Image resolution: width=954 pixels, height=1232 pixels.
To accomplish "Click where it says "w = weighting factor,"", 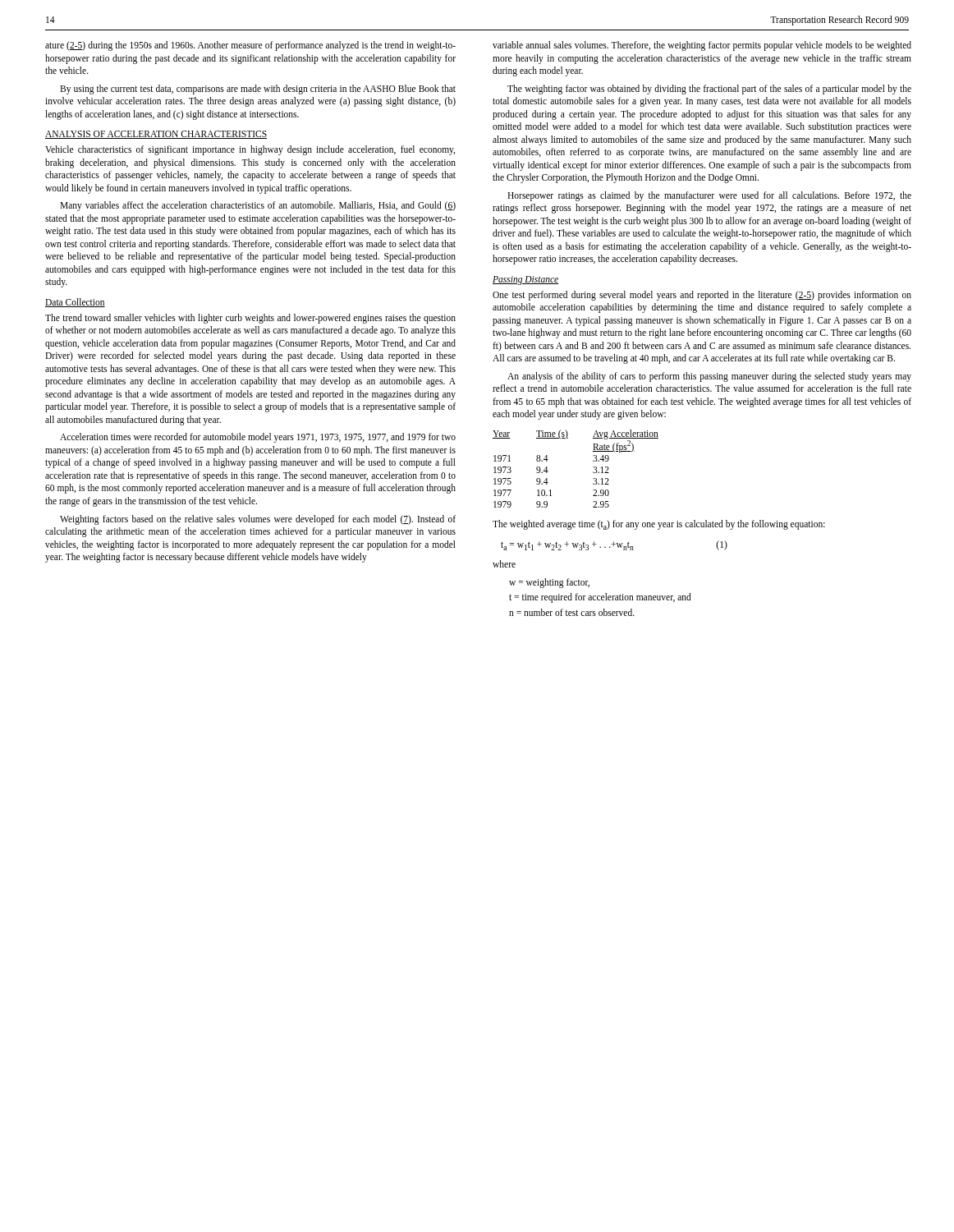I will coord(550,582).
